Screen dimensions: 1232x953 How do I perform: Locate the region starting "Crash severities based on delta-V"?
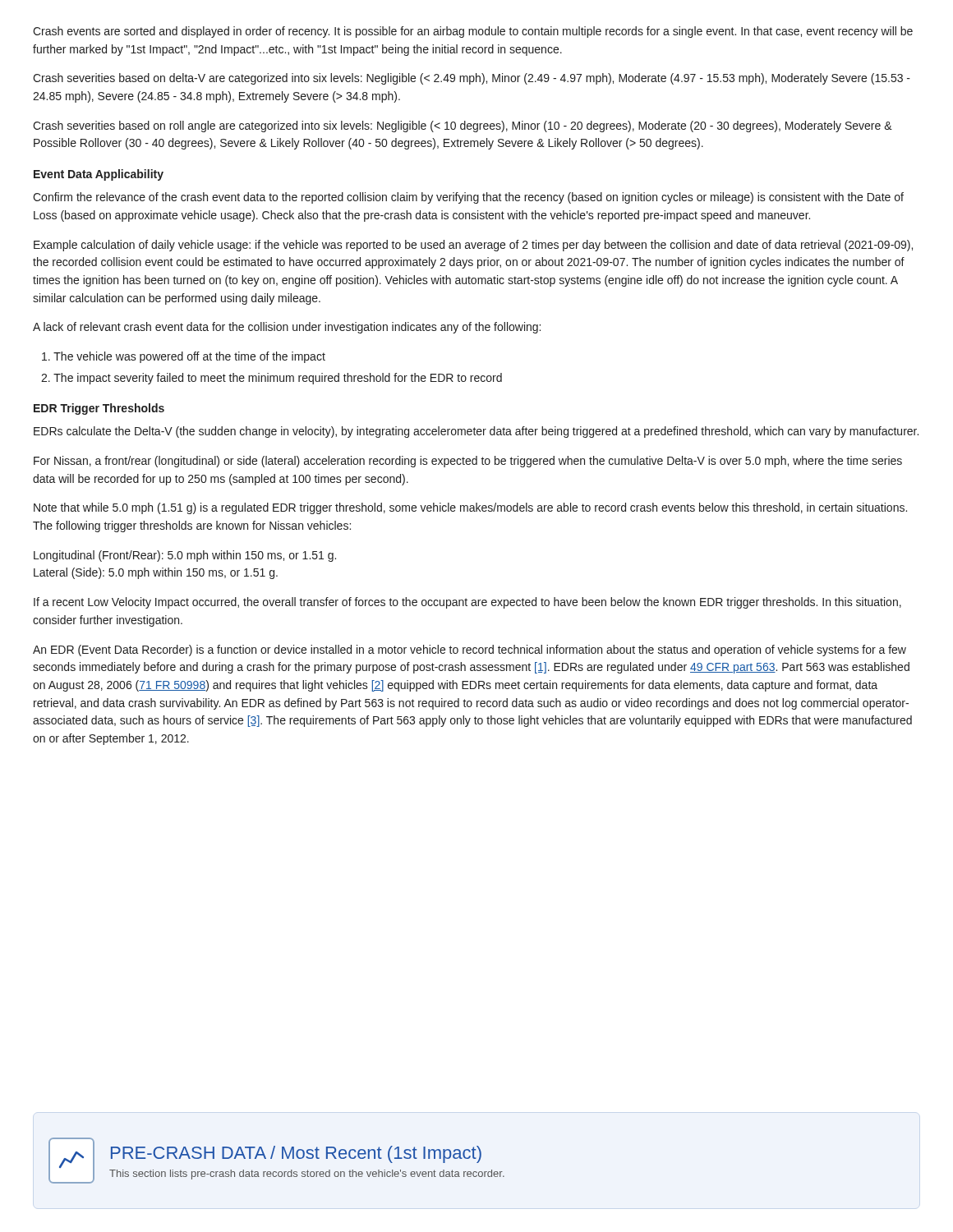pos(472,87)
